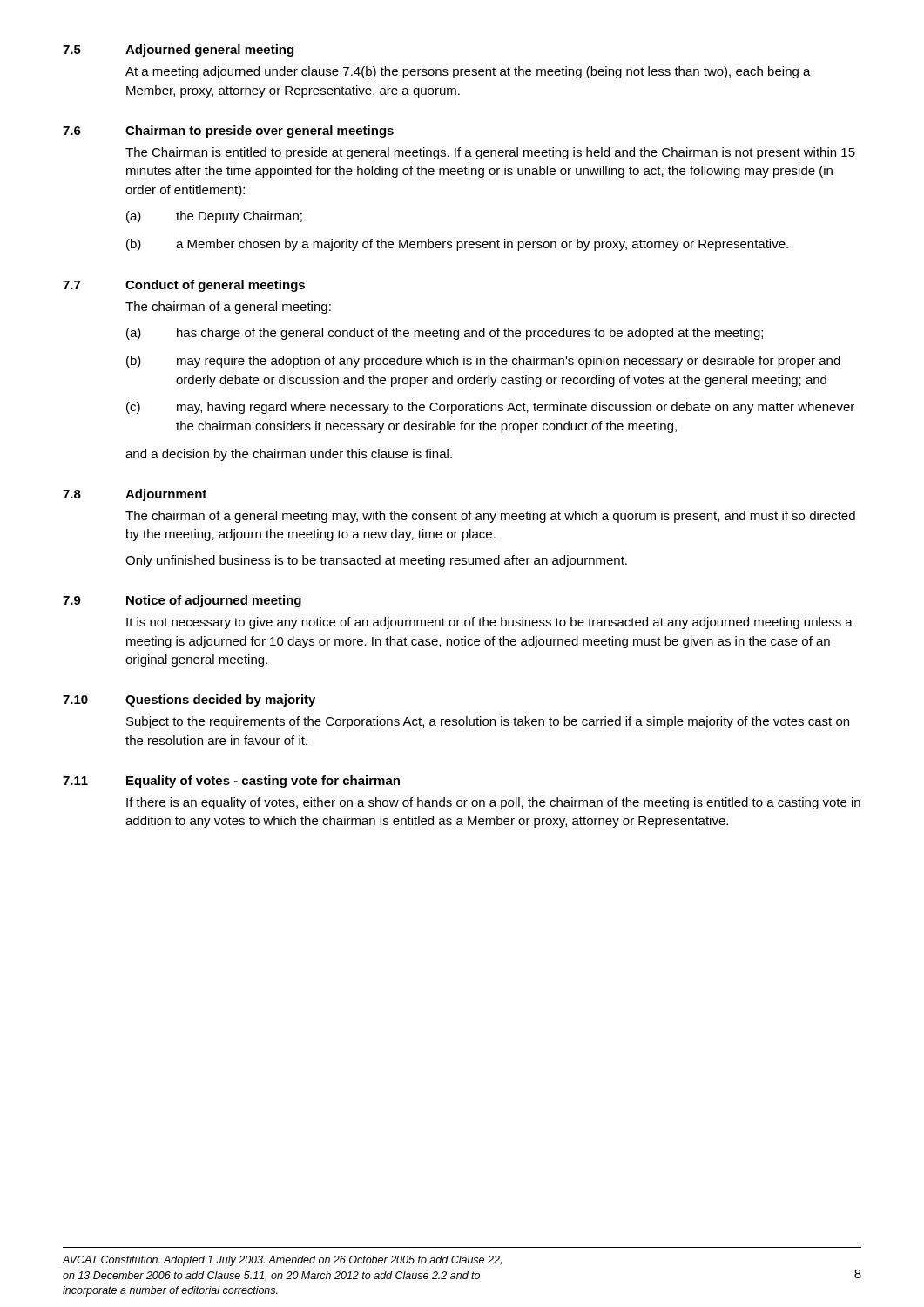Select the text starting "Chairman to preside over general meetings"
The width and height of the screenshot is (924, 1307).
pos(260,130)
